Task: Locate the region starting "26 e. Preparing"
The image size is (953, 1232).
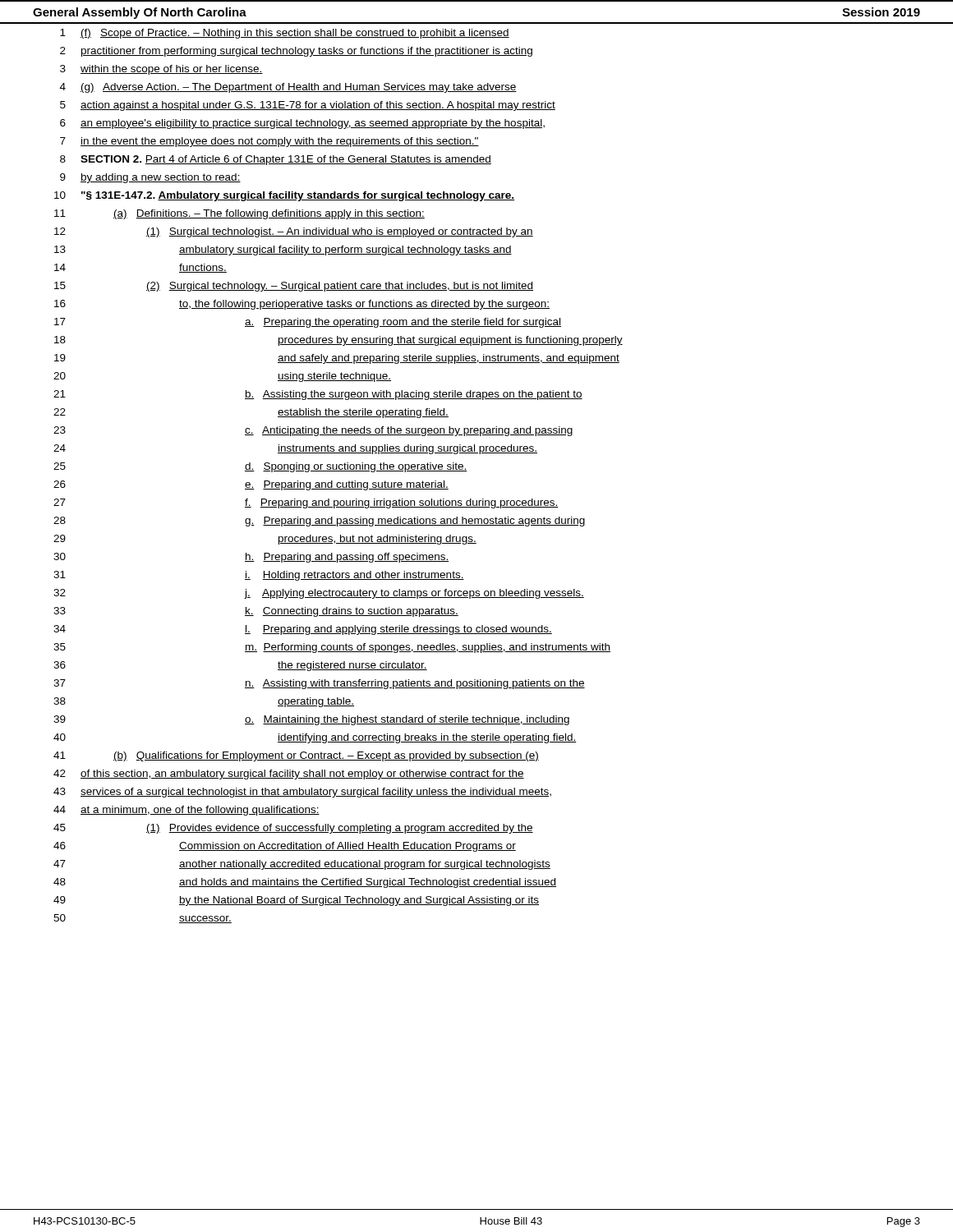Action: pyautogui.click(x=251, y=485)
